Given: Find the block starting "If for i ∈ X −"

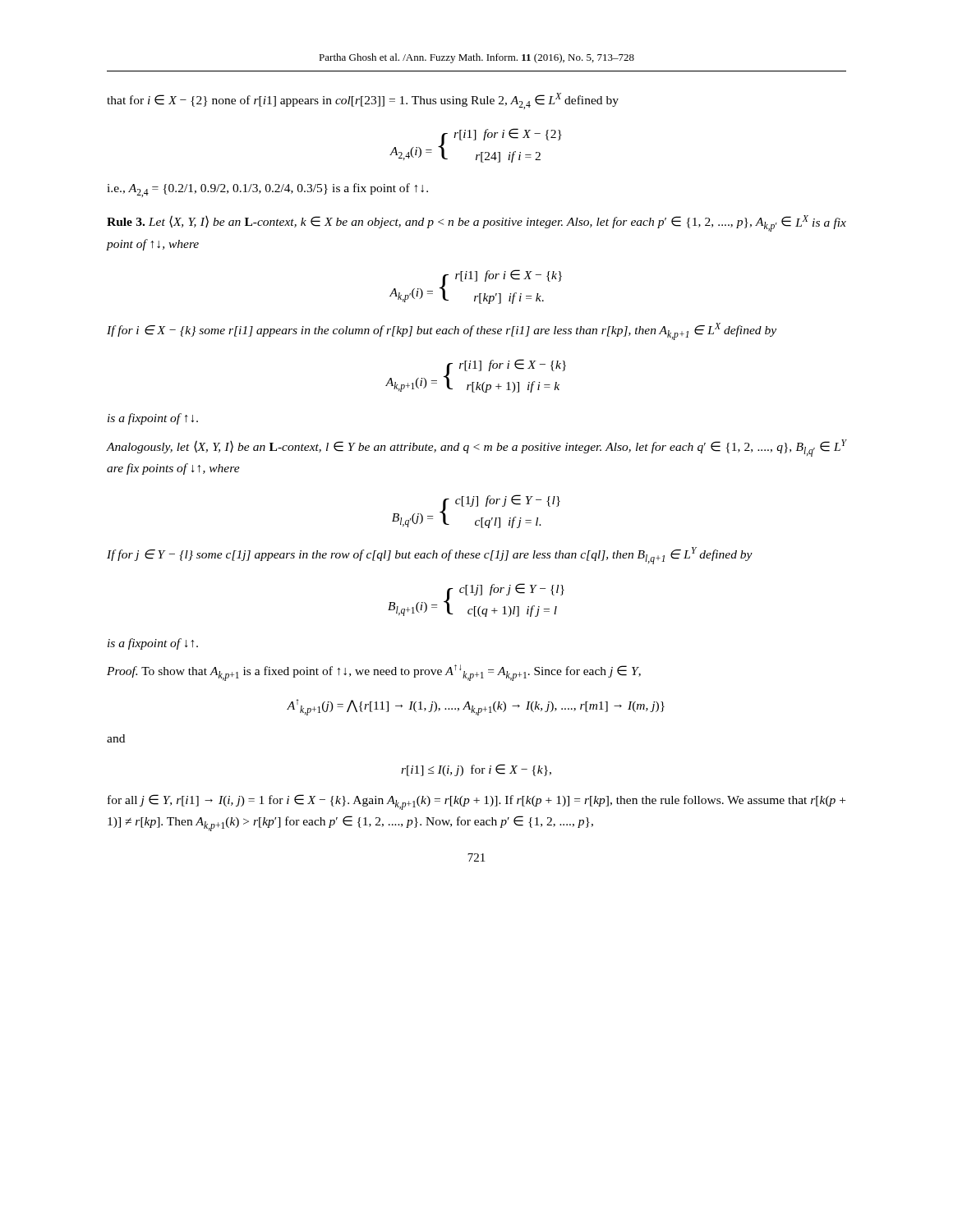Looking at the screenshot, I should [x=442, y=331].
